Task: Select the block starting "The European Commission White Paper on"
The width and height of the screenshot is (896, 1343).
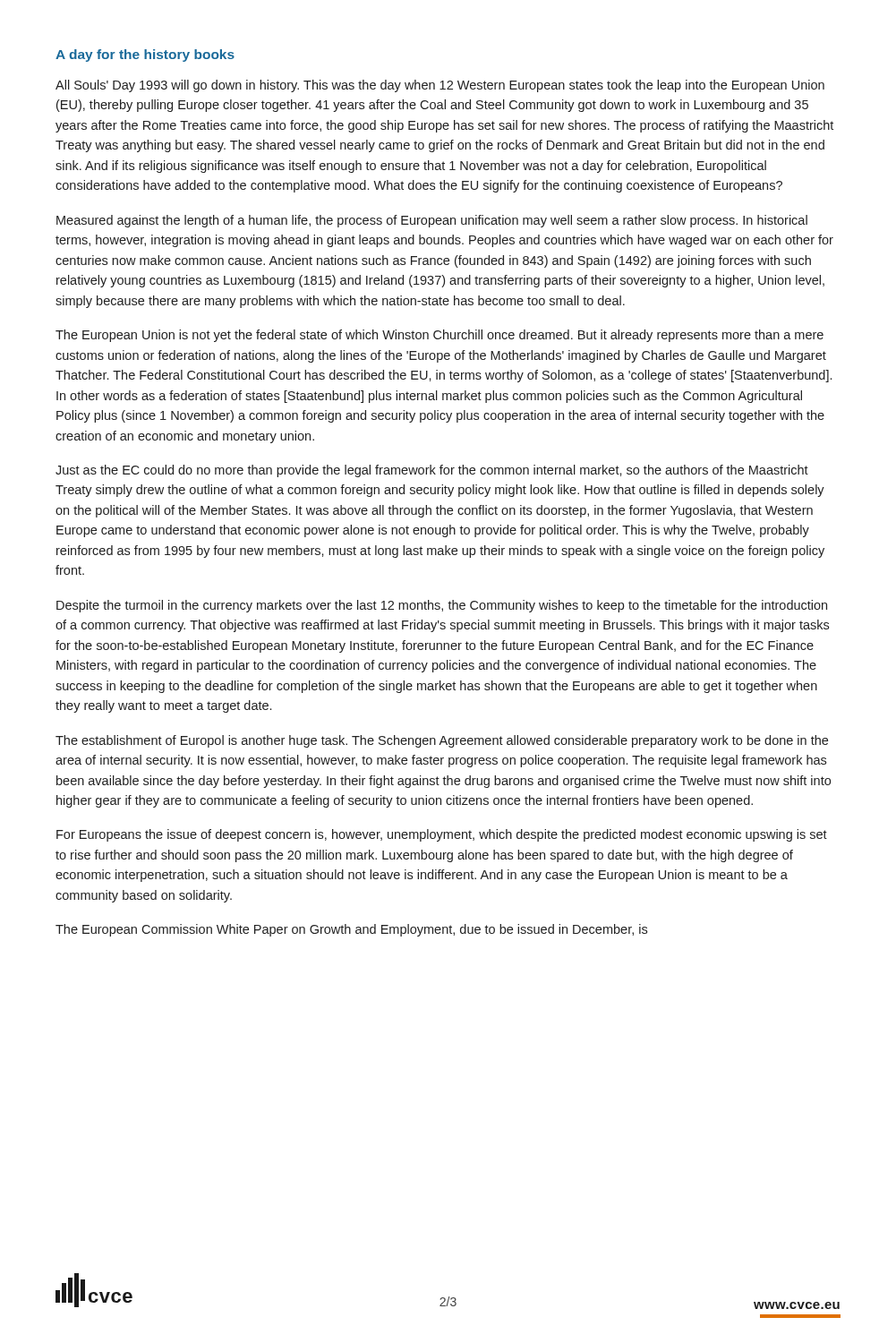Action: coord(352,930)
